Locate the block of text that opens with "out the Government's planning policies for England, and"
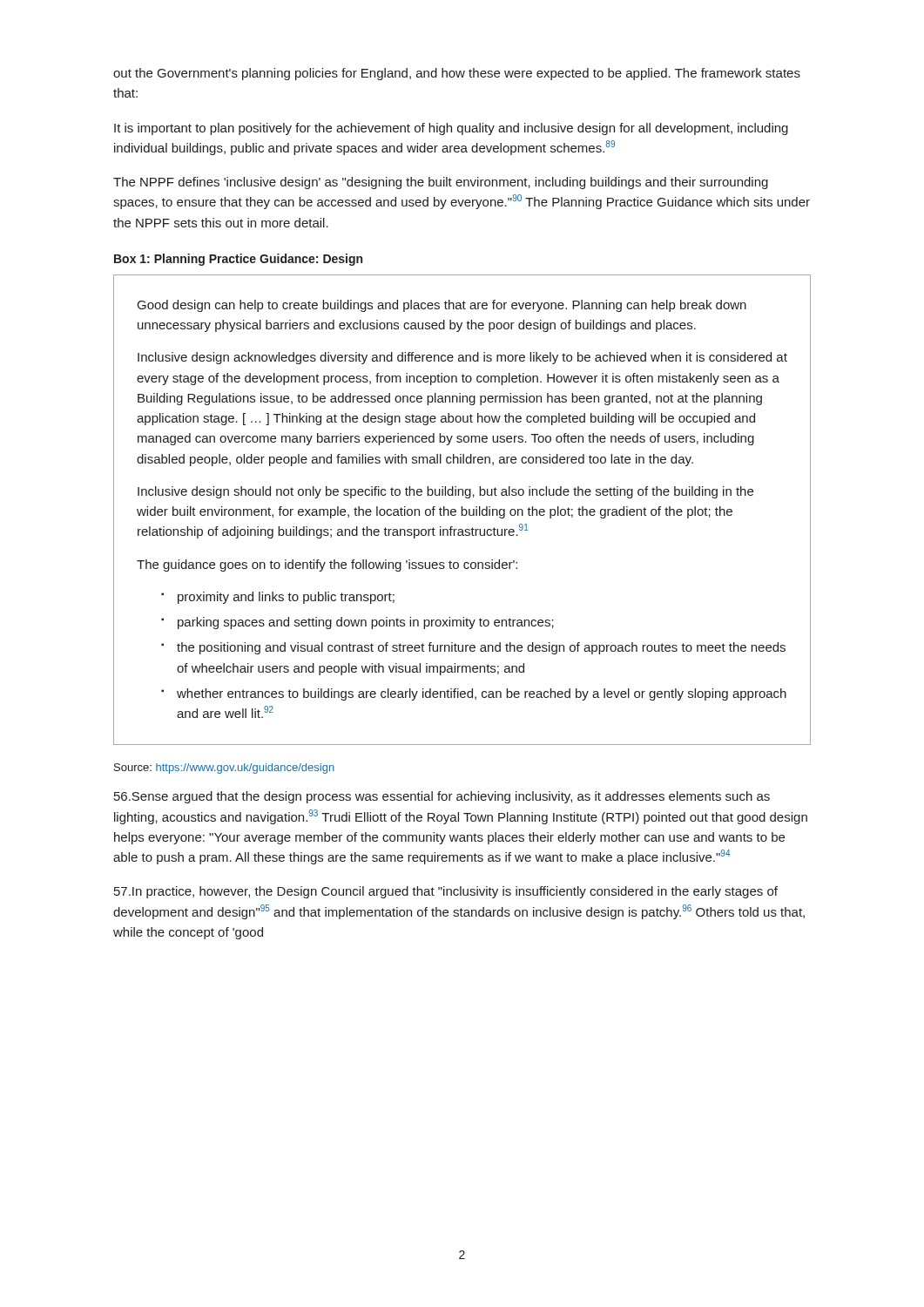Screen dimensions: 1307x924 (457, 83)
